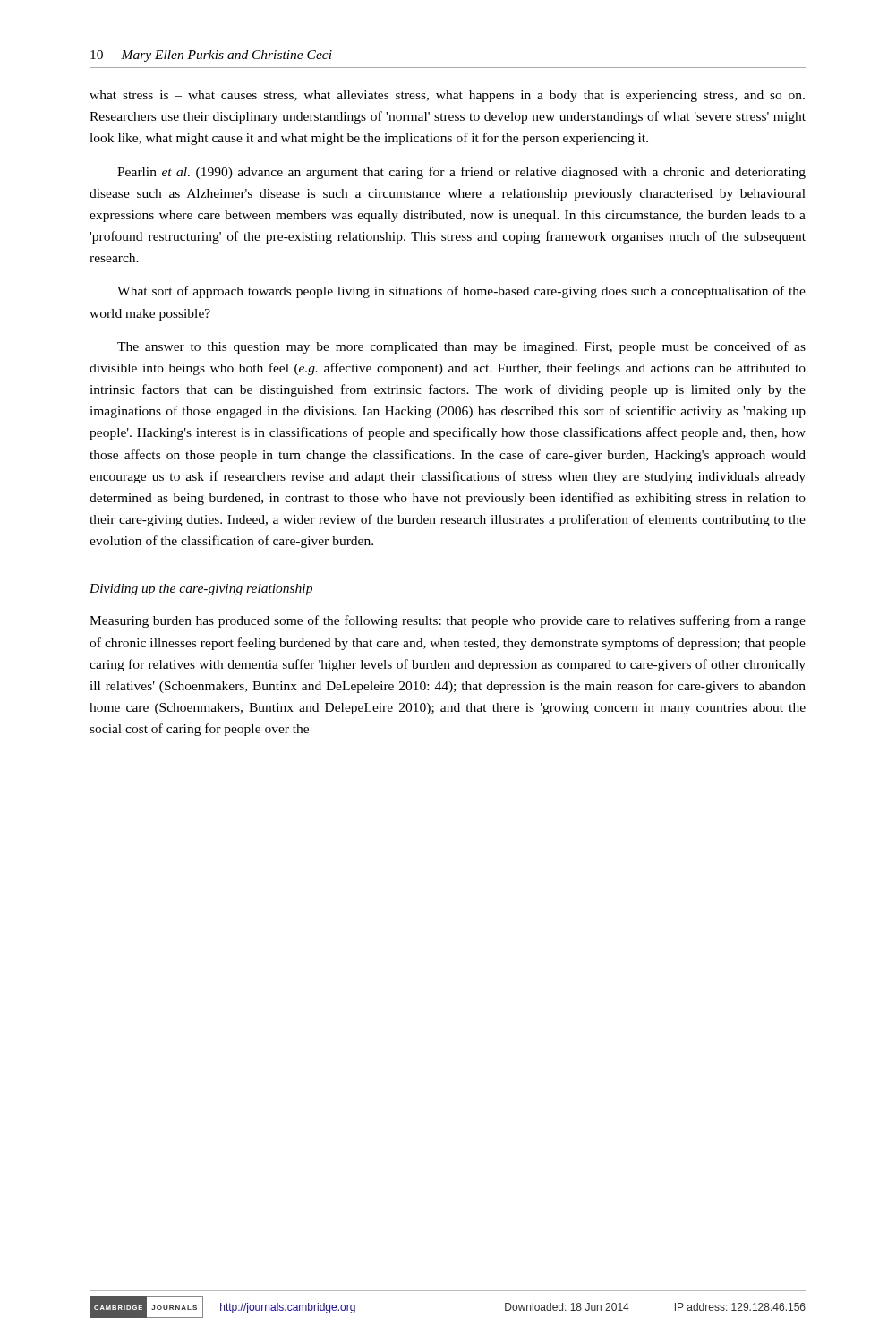Image resolution: width=896 pixels, height=1343 pixels.
Task: Find the section header containing "Dividing up the care-giving relationship"
Action: (x=201, y=588)
